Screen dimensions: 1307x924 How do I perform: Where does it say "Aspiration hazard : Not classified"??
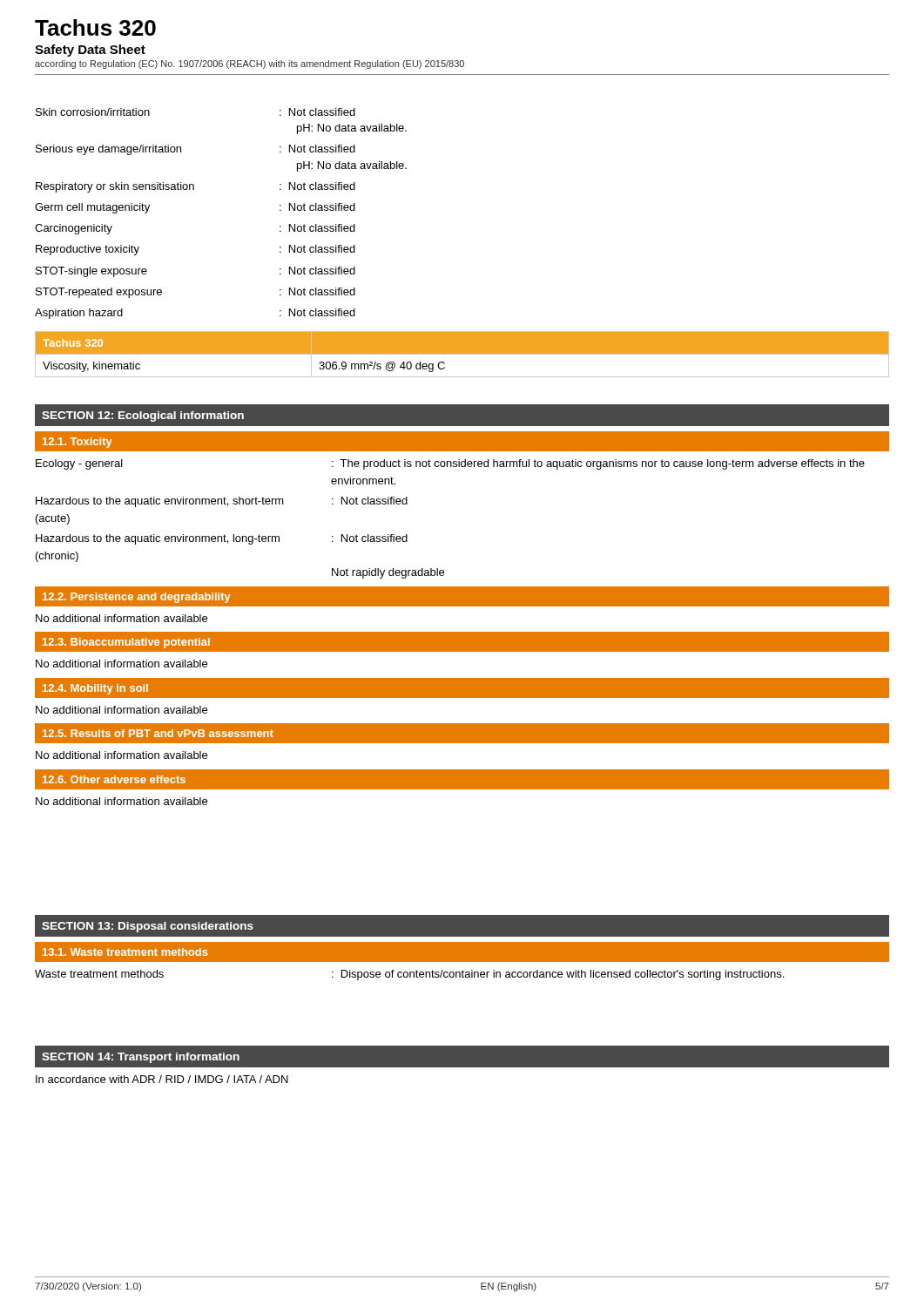point(77,313)
